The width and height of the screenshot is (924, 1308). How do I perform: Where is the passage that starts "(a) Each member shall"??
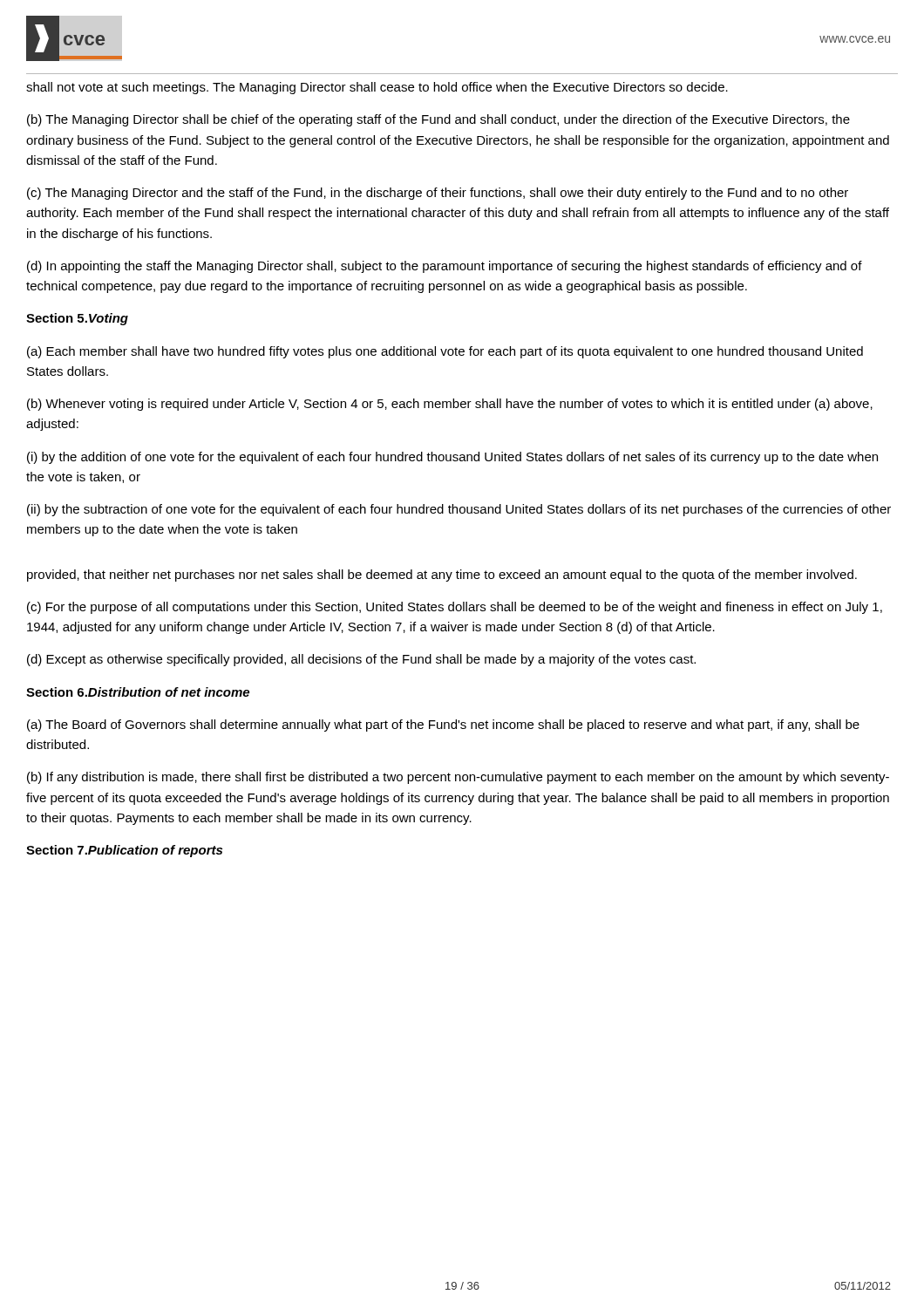[462, 361]
